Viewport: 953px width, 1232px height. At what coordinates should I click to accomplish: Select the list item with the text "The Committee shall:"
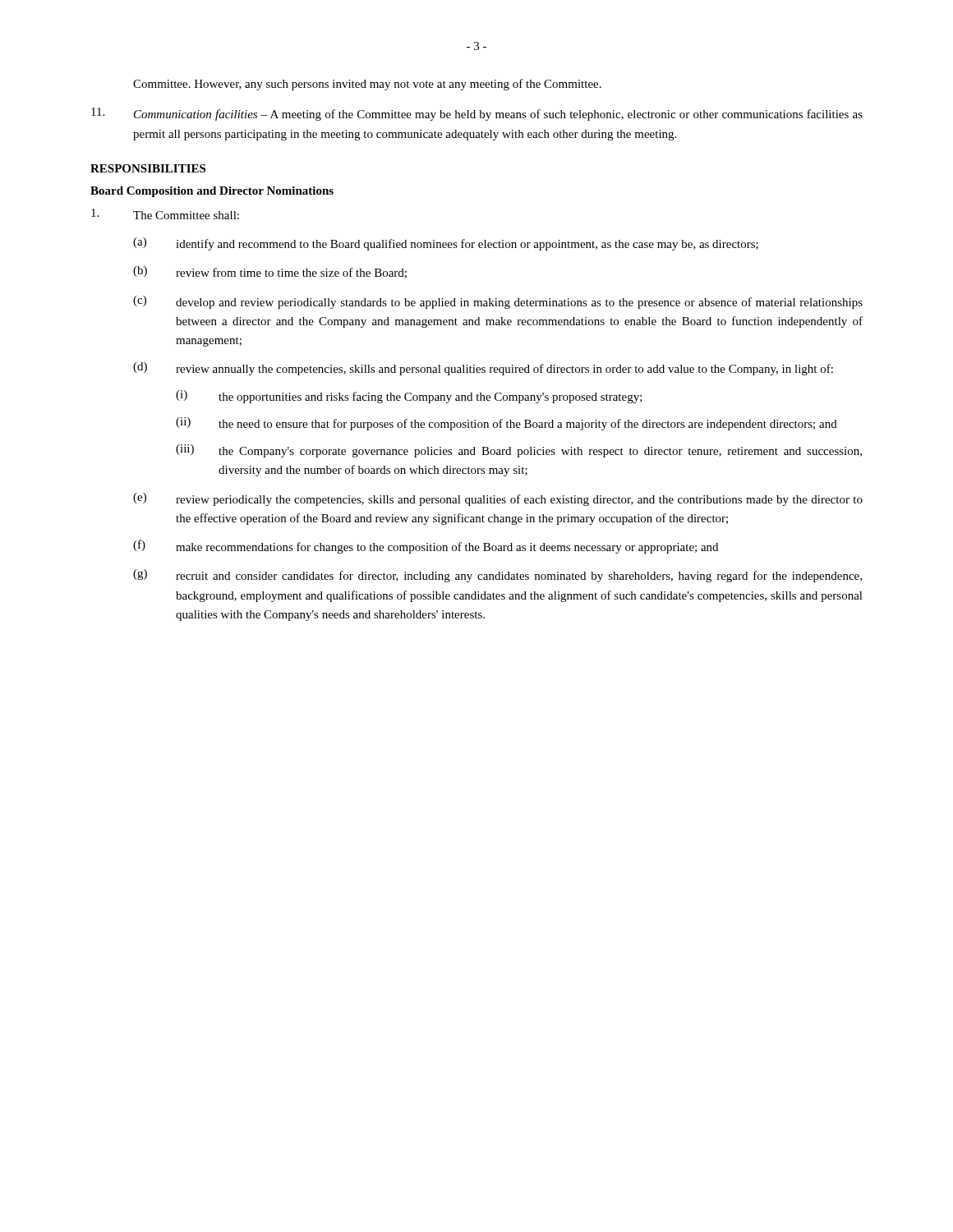point(165,214)
